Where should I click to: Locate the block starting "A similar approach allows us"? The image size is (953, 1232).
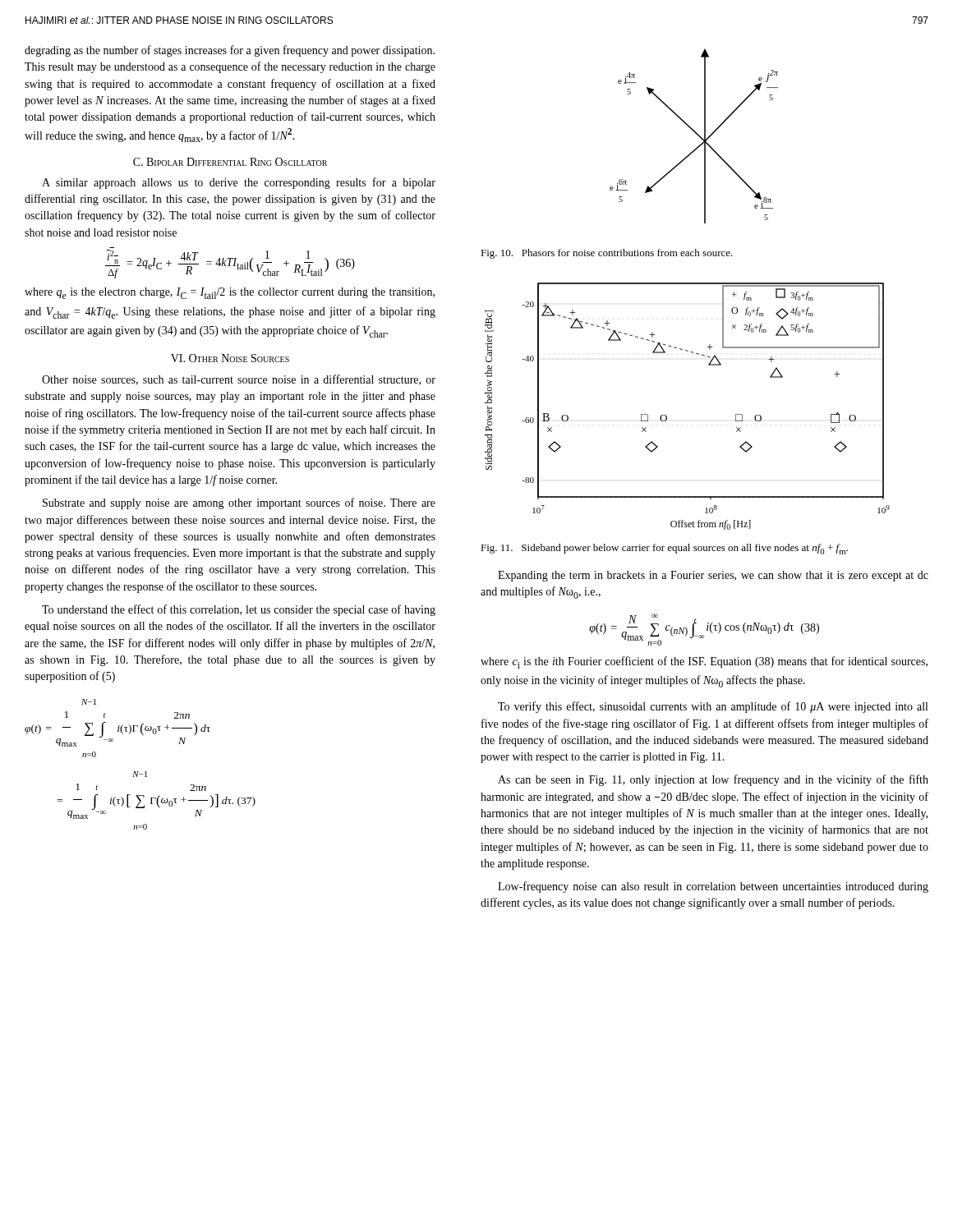tap(230, 208)
